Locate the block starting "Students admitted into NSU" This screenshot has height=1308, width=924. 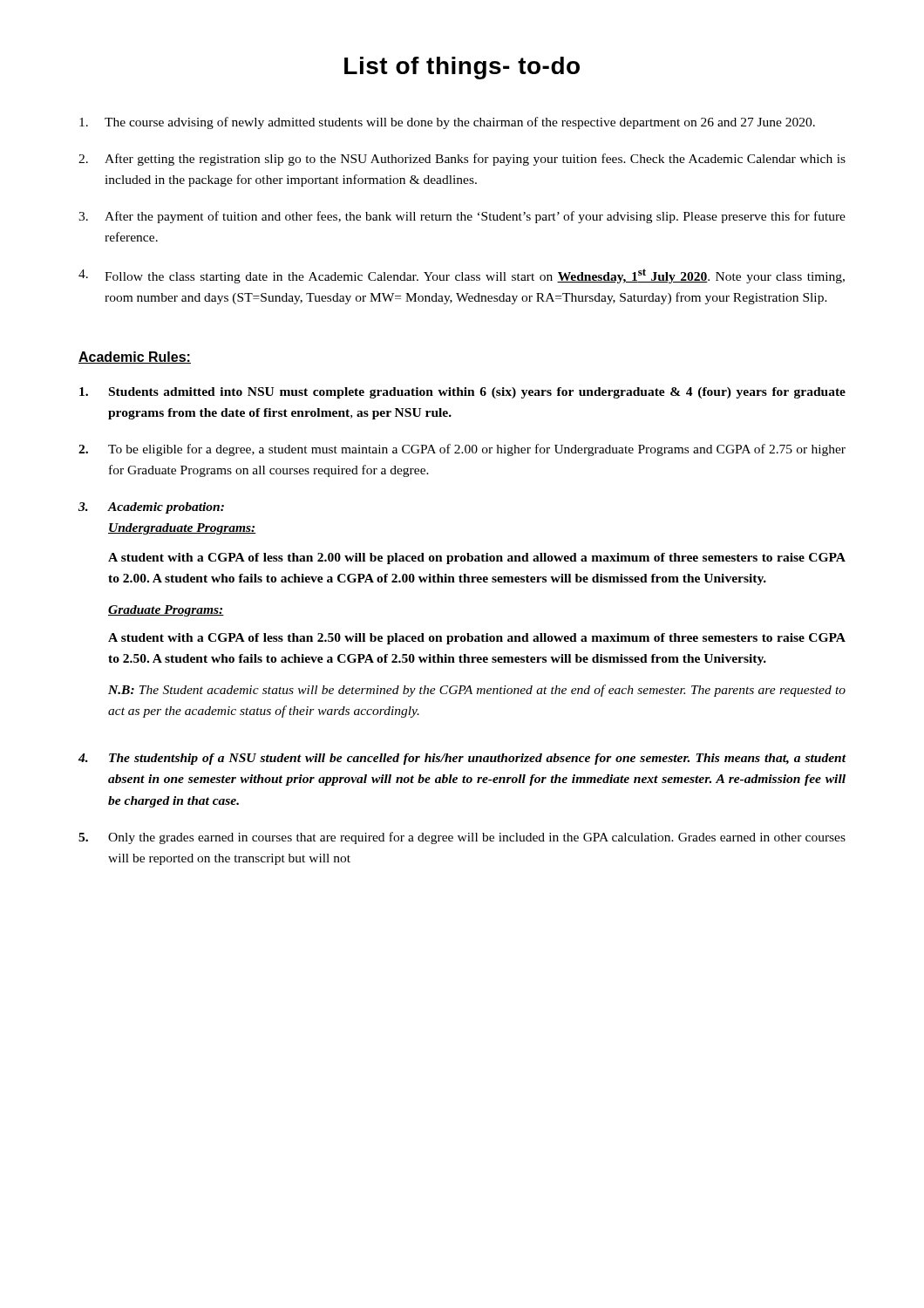462,402
